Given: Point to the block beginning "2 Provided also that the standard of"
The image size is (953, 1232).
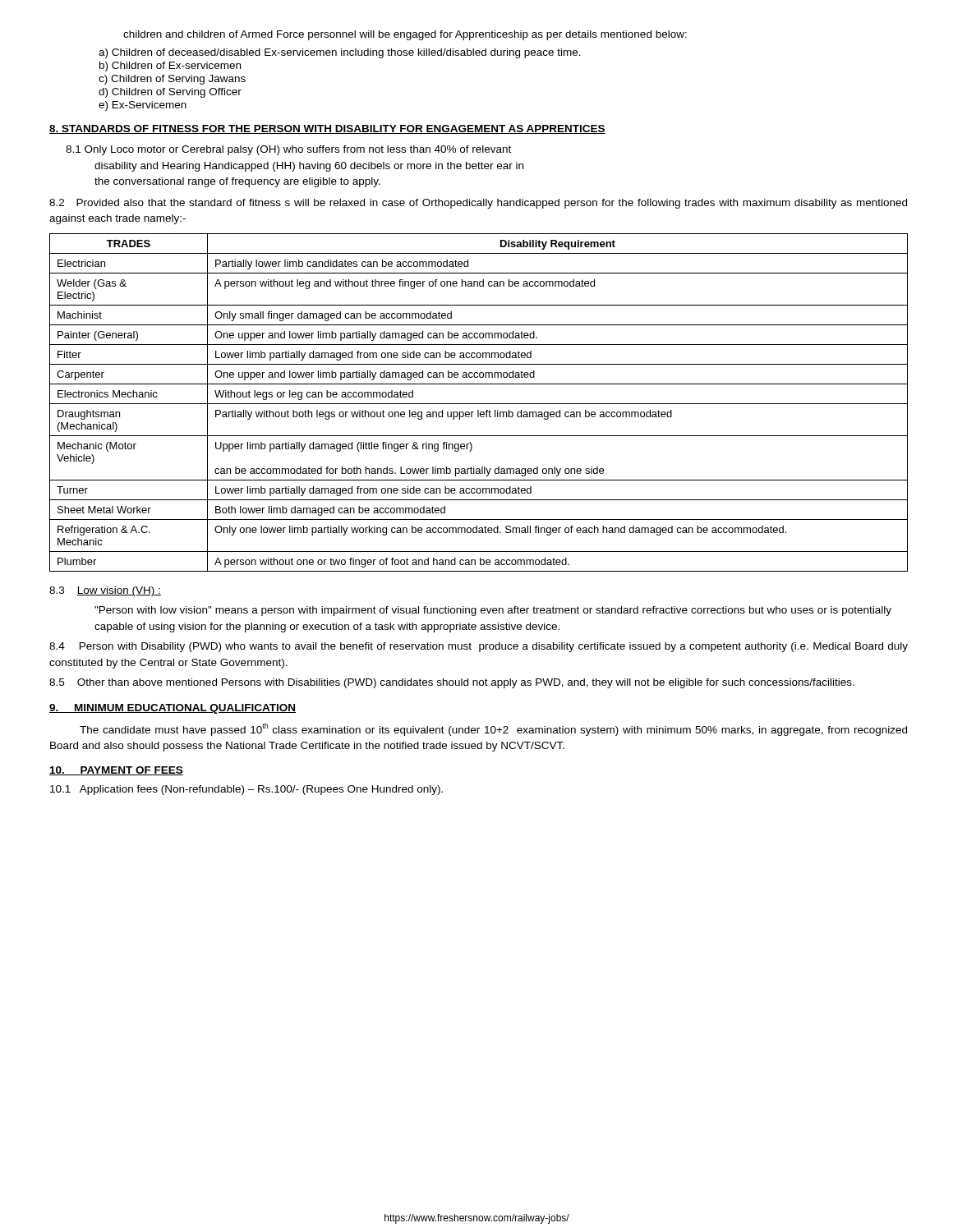Looking at the screenshot, I should pos(479,210).
